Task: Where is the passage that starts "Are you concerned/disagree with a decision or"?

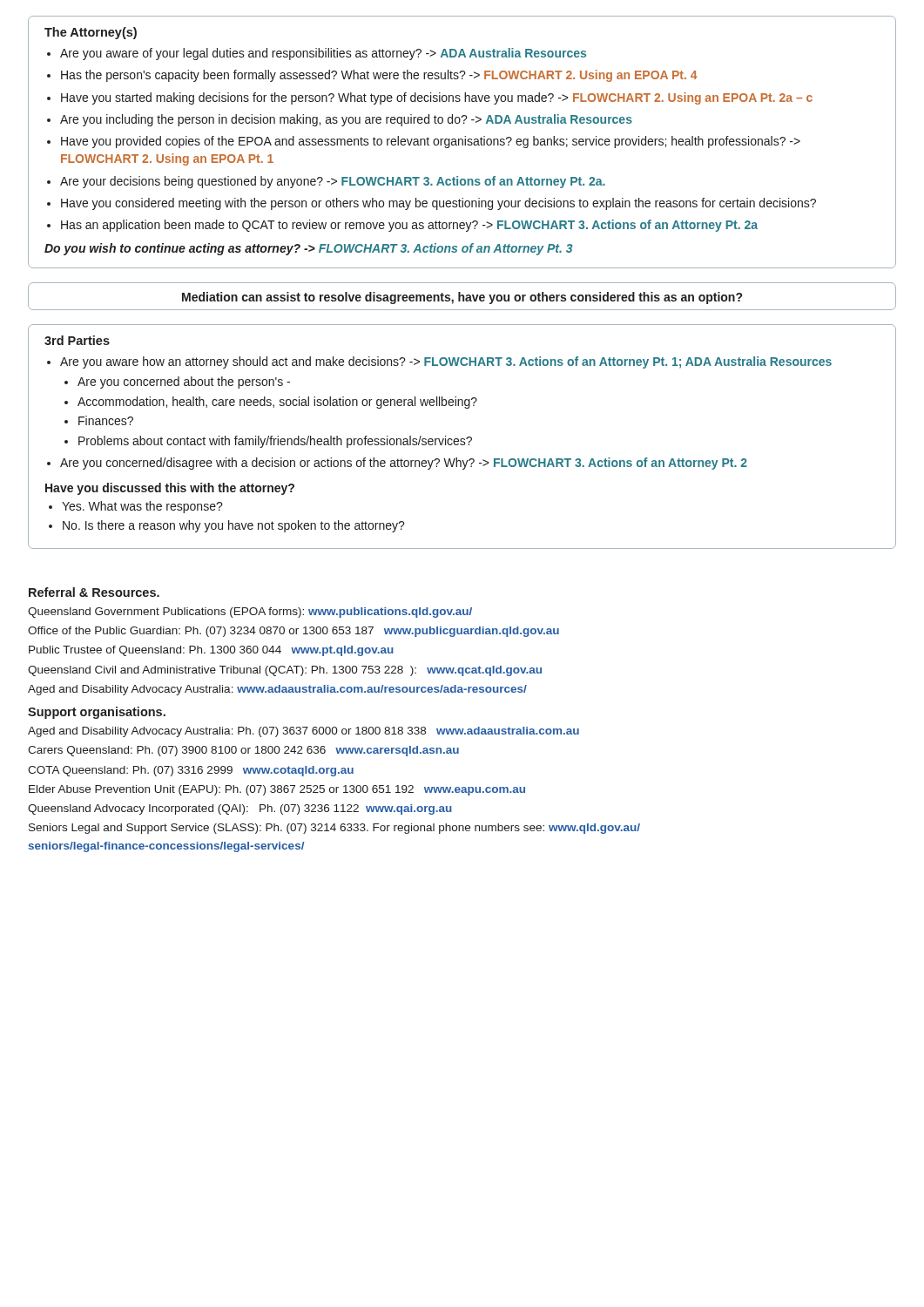Action: (x=404, y=463)
